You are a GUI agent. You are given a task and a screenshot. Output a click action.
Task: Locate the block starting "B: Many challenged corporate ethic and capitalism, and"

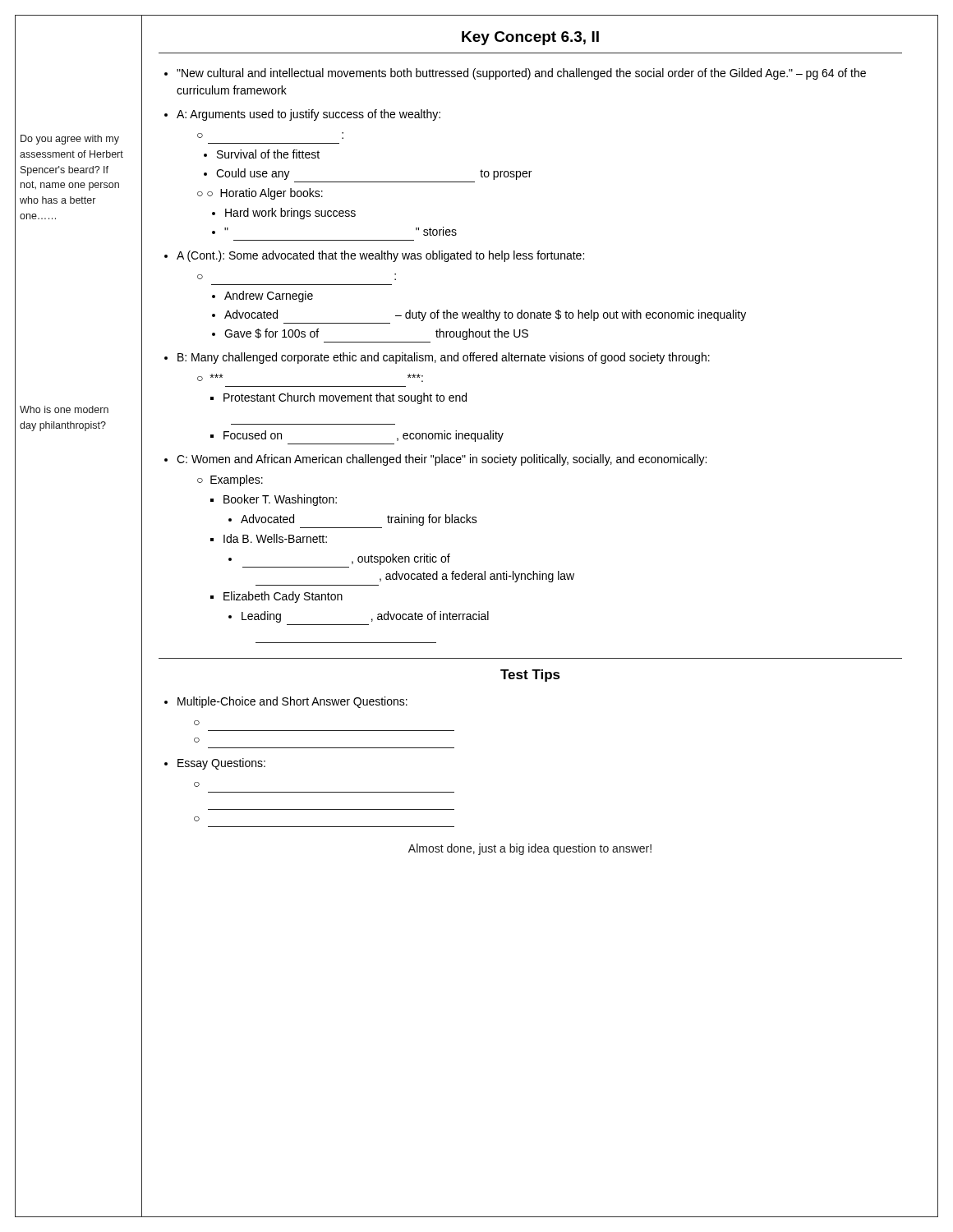coord(444,358)
